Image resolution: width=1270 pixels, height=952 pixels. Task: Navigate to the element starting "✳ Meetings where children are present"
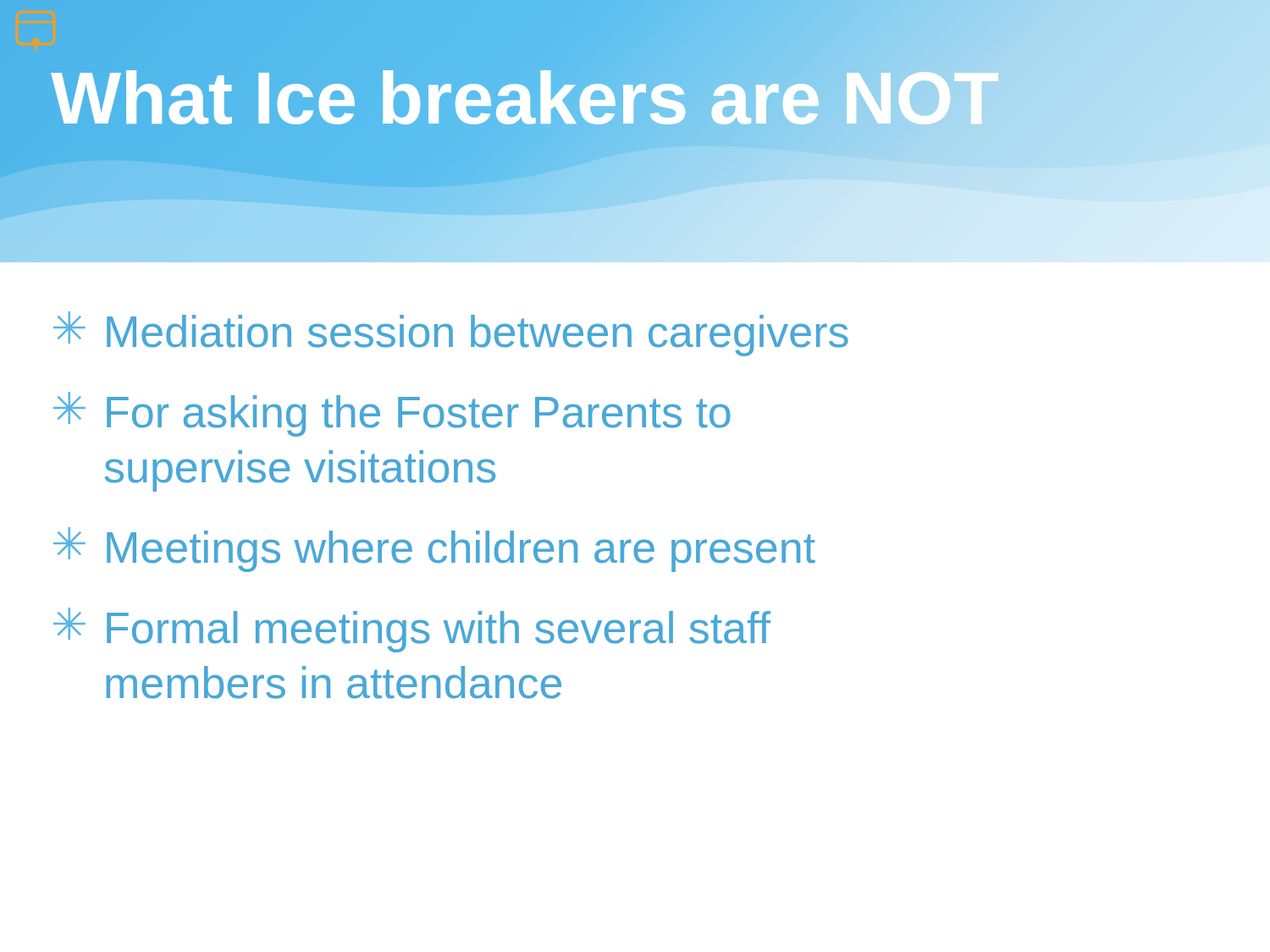433,548
